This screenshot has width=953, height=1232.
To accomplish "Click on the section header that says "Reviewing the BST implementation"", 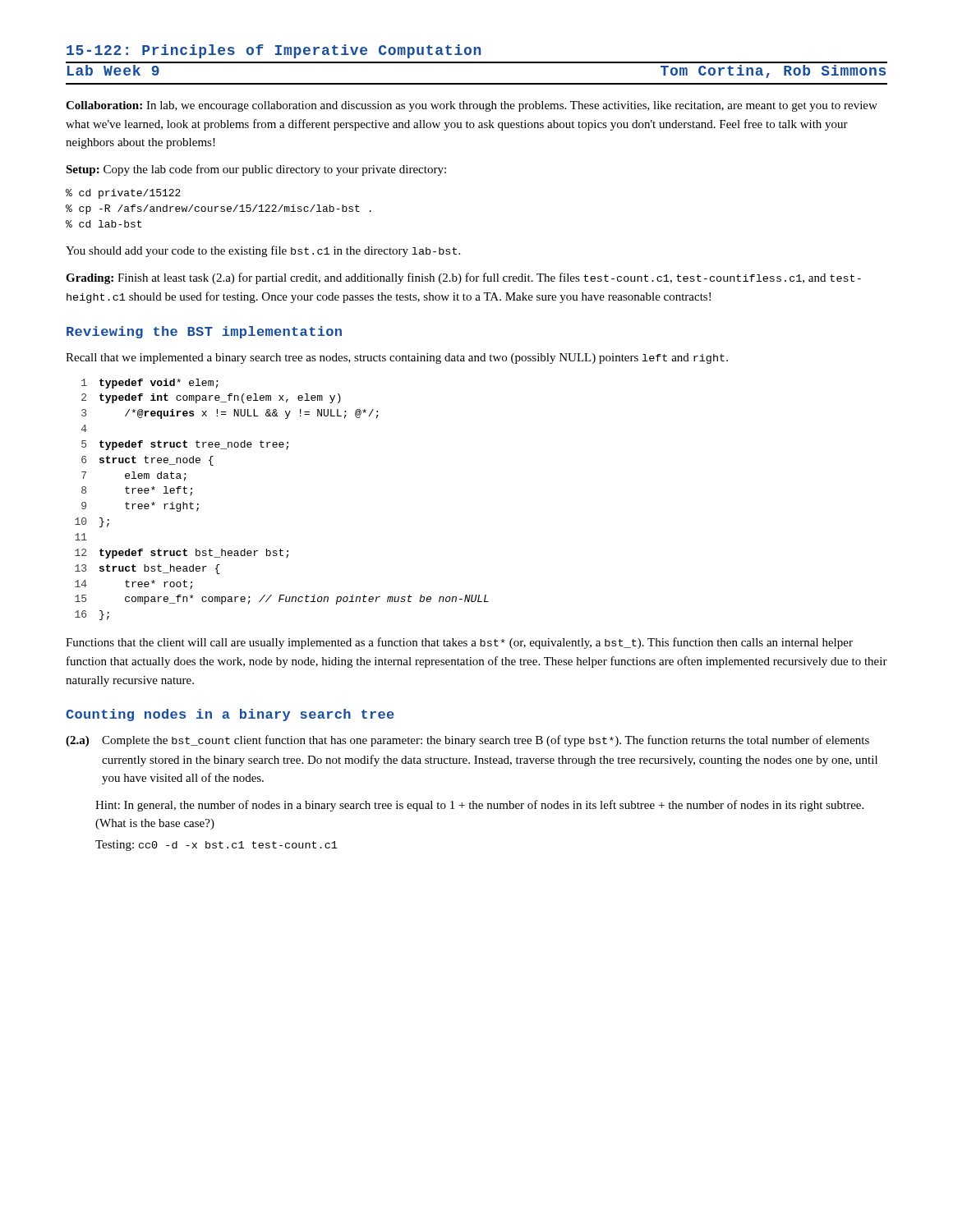I will click(x=204, y=332).
